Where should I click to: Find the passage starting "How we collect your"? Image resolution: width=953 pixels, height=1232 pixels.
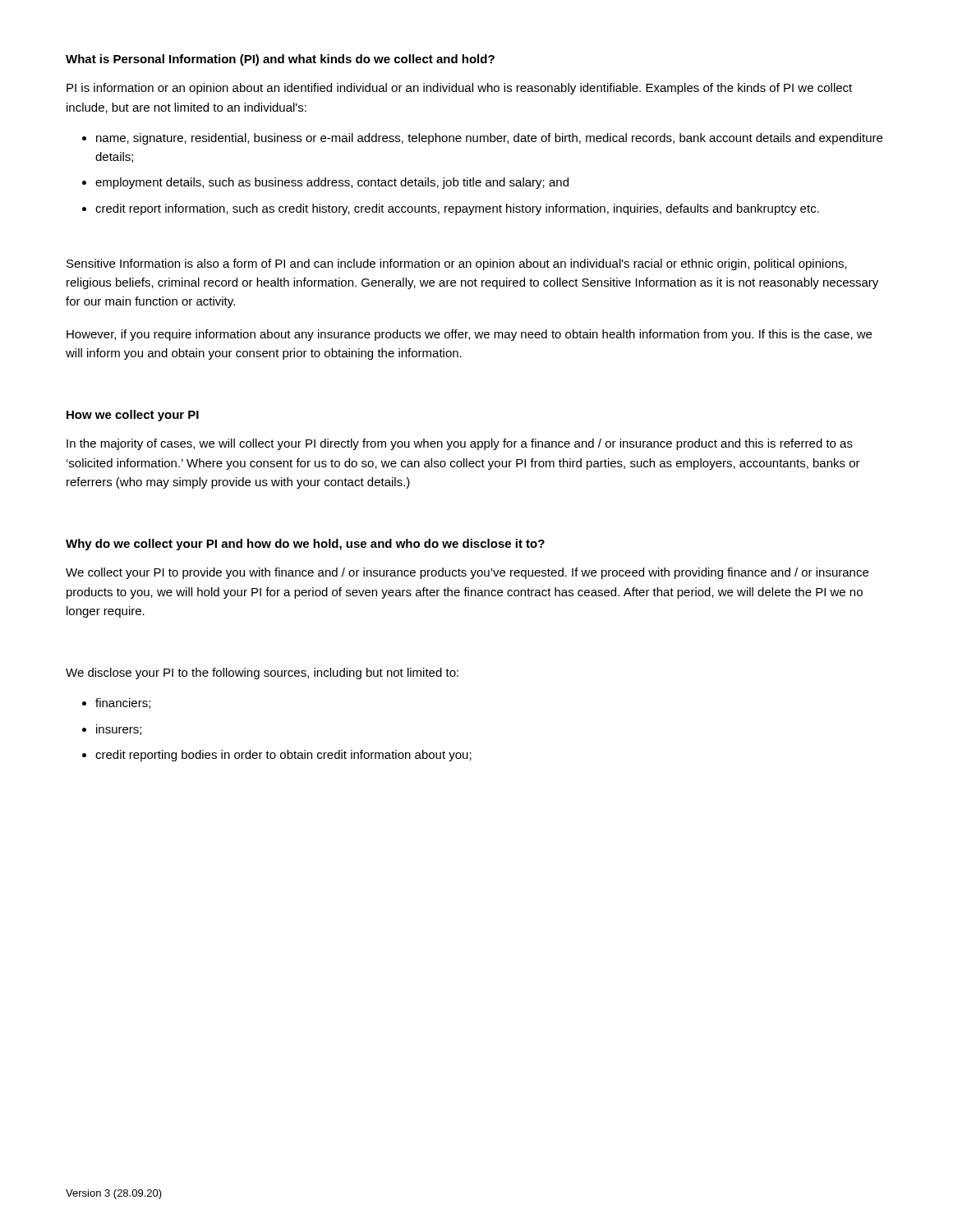click(133, 414)
